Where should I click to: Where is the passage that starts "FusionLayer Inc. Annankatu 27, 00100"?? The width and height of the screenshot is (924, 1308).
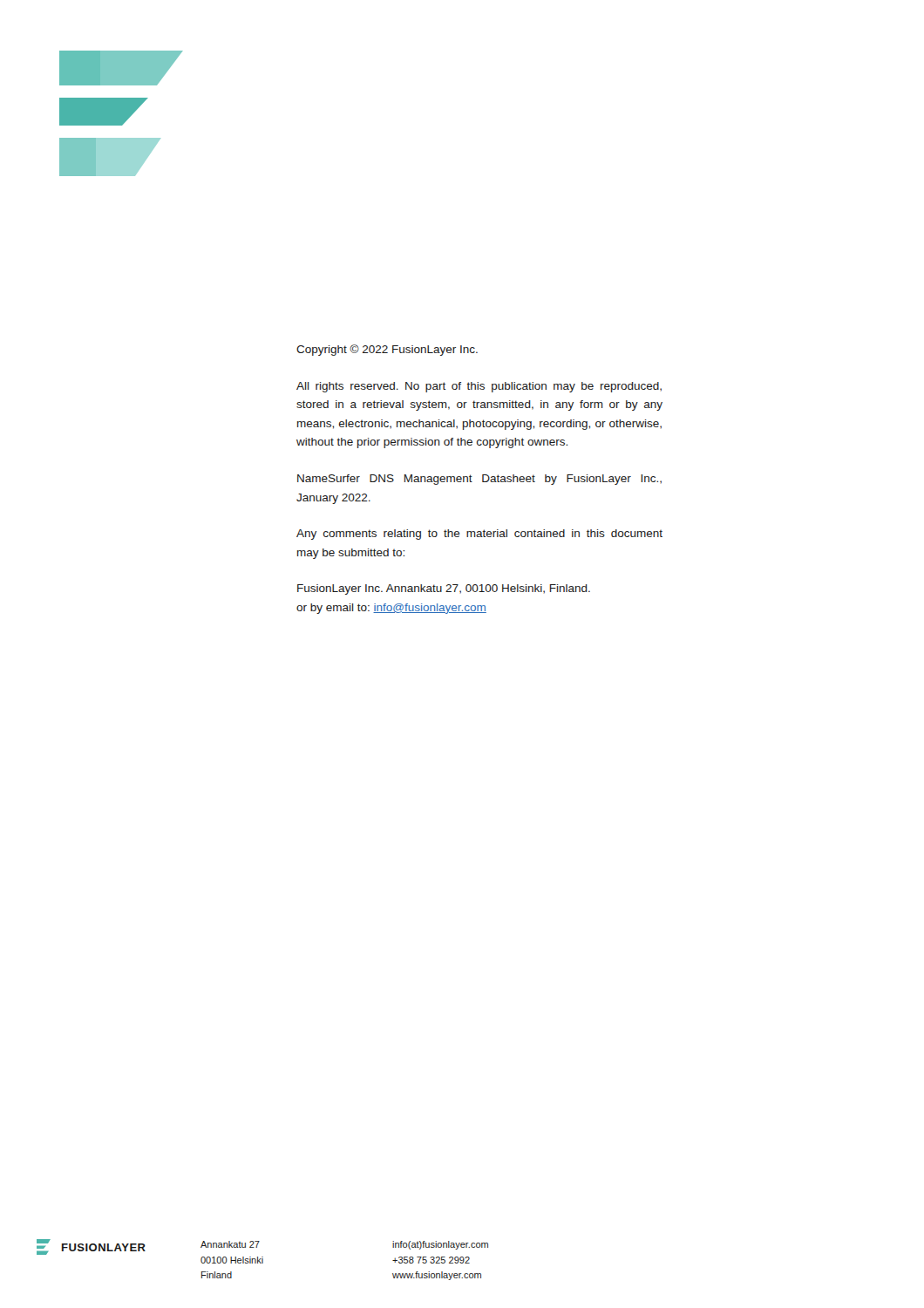click(x=444, y=598)
